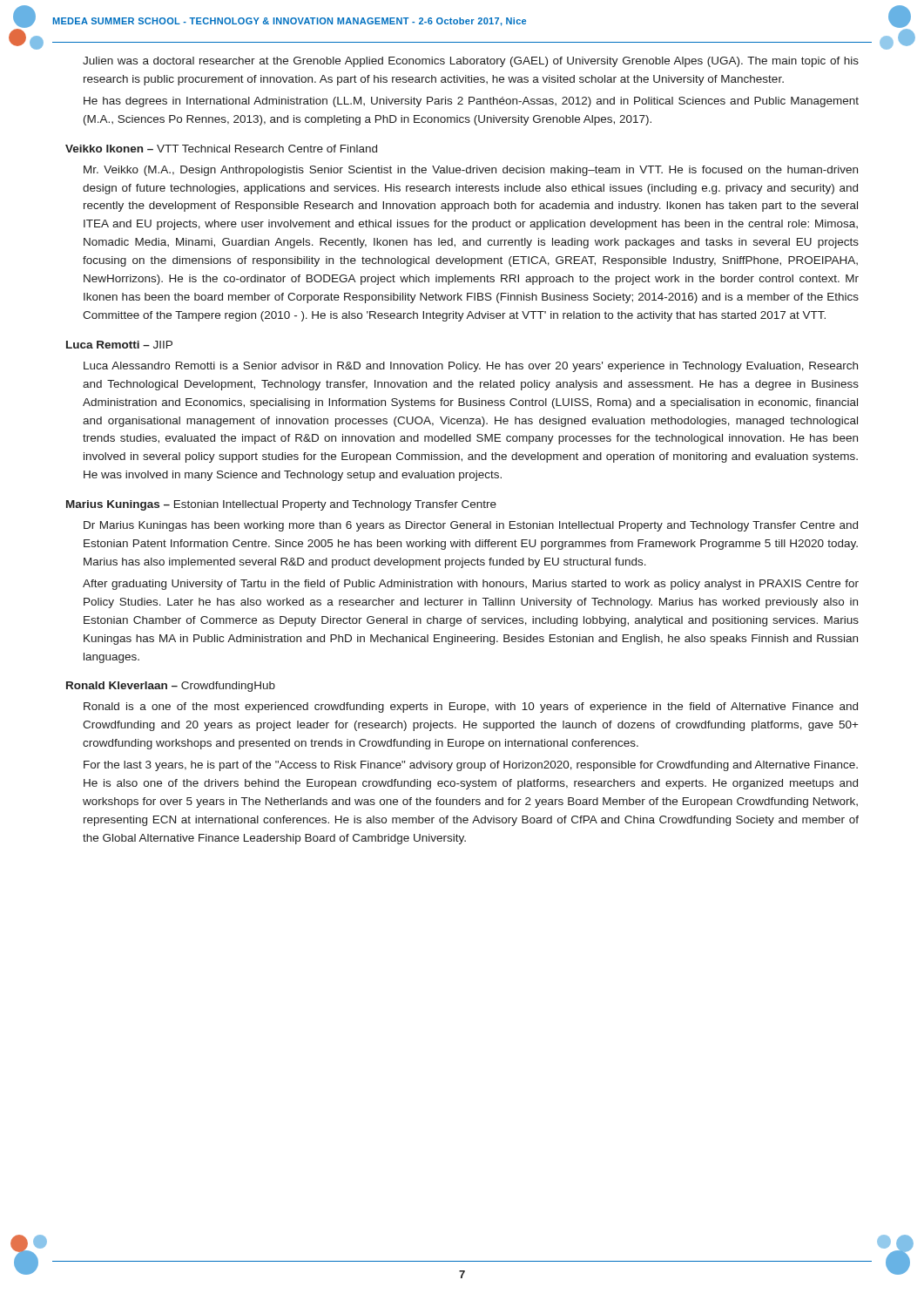Navigate to the region starting "Ronald is a one of the most experienced"
This screenshot has width=924, height=1307.
471,773
